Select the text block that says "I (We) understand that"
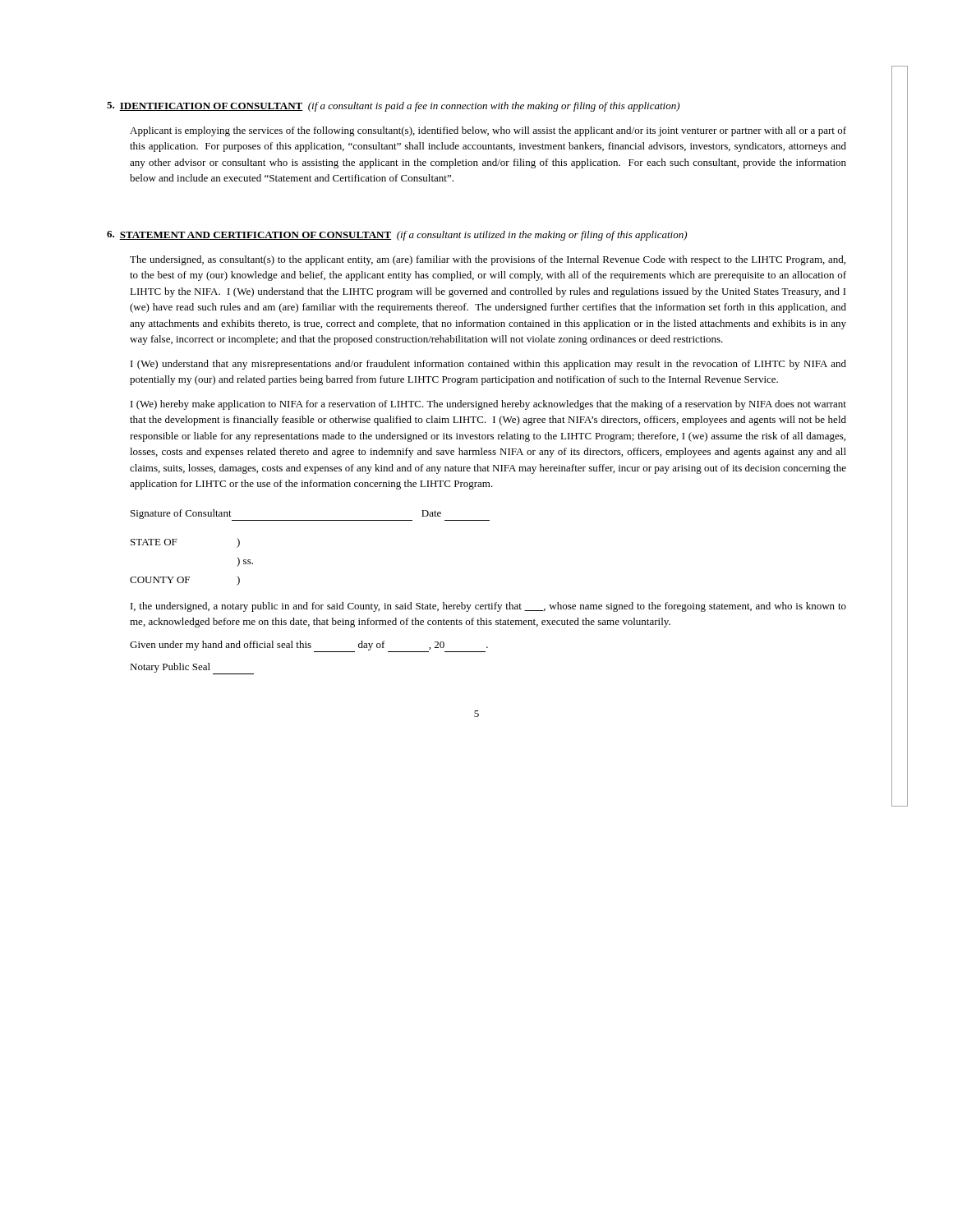This screenshot has width=953, height=1232. pyautogui.click(x=488, y=371)
